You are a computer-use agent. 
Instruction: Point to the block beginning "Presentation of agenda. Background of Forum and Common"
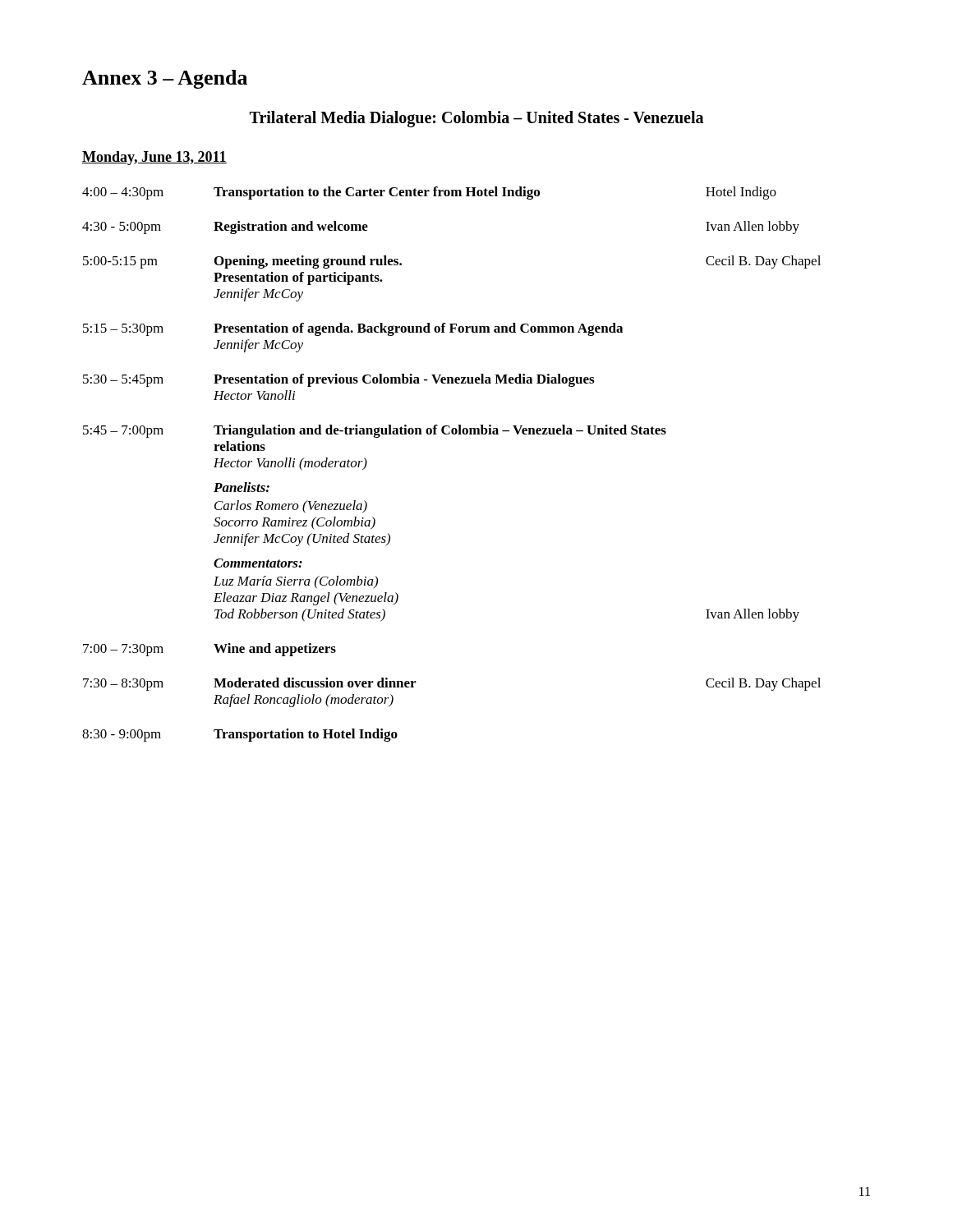pyautogui.click(x=460, y=337)
